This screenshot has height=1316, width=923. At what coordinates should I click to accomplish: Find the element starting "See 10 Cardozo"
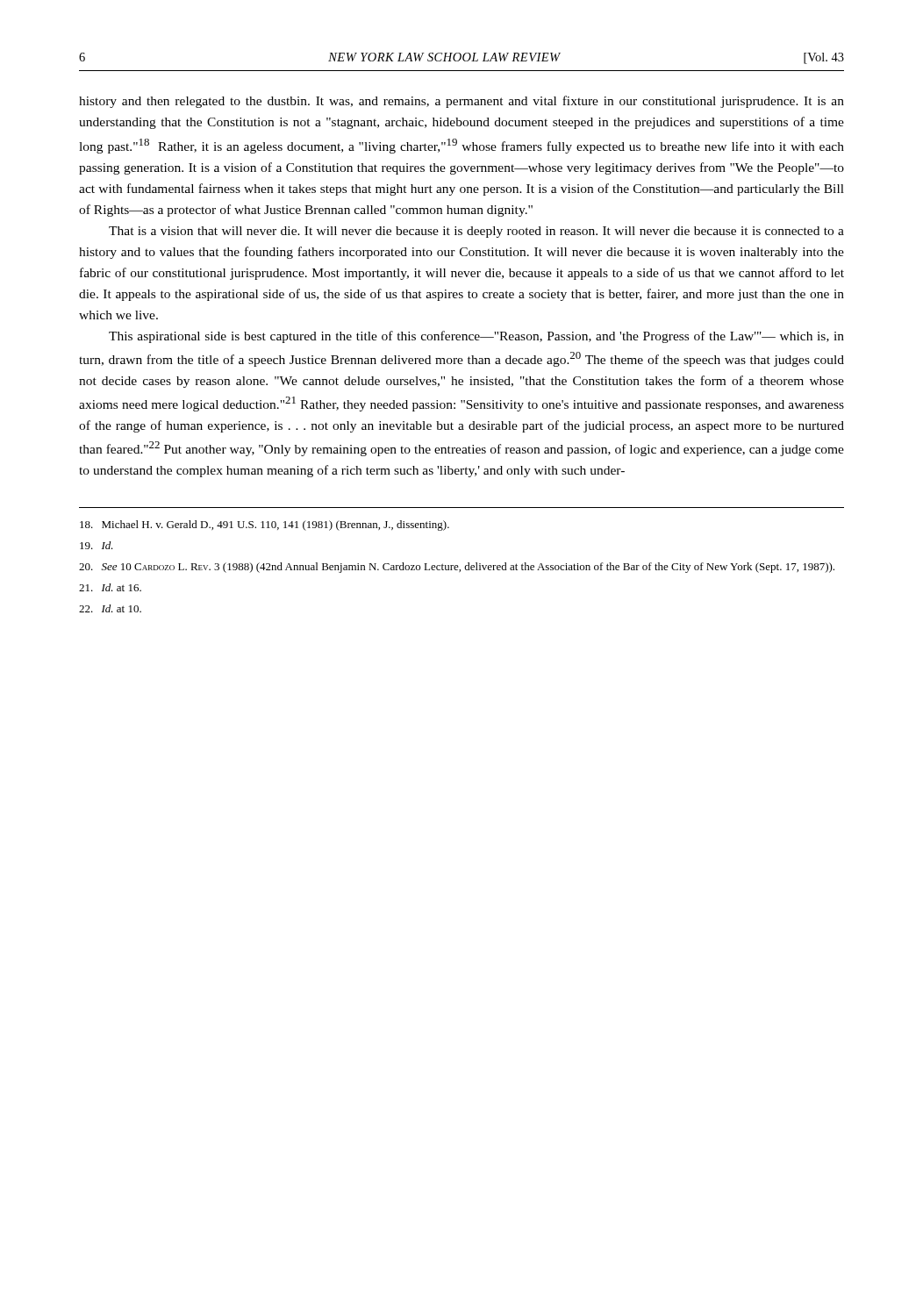pyautogui.click(x=457, y=566)
